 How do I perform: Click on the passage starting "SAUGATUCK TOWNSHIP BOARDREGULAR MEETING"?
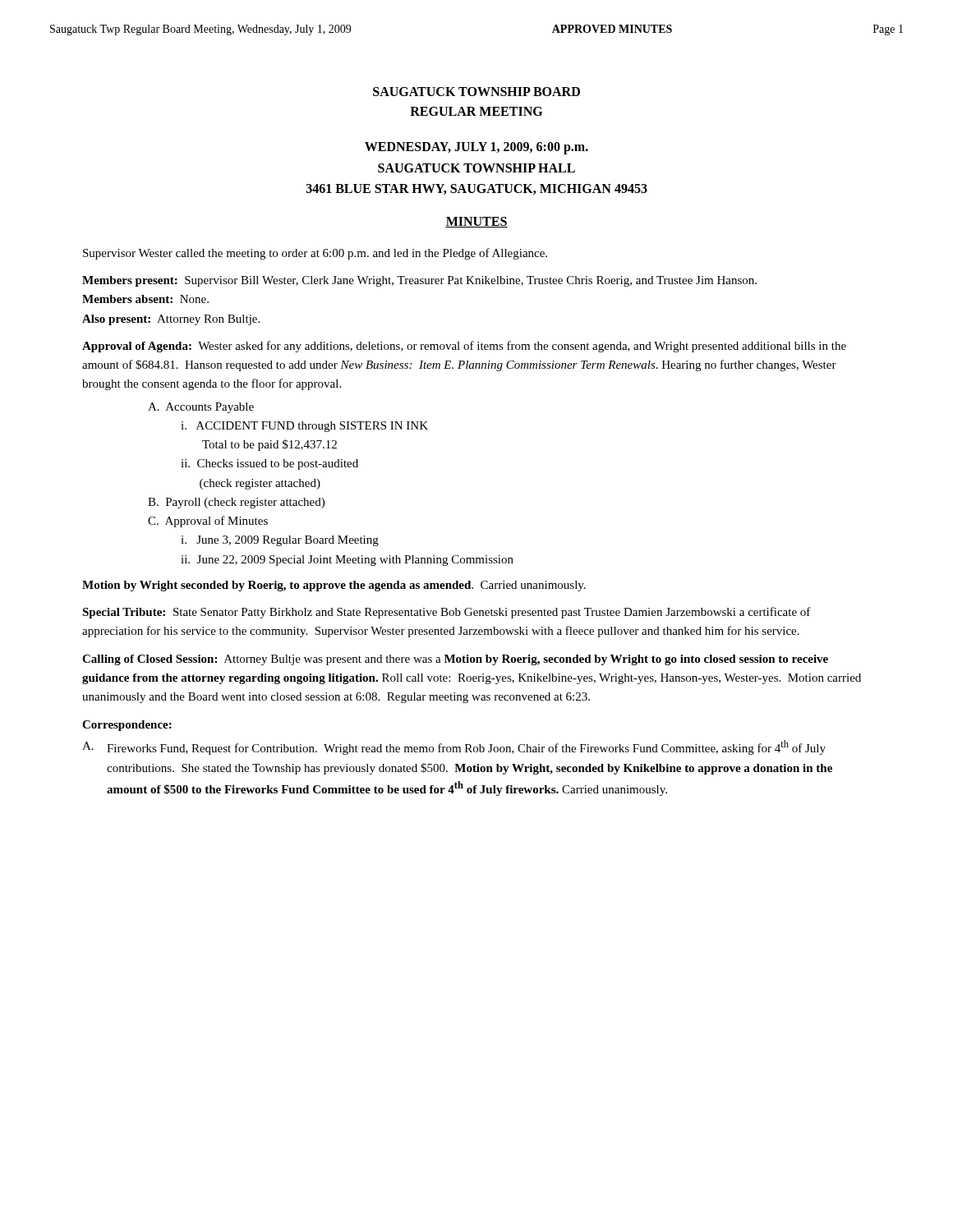476,102
